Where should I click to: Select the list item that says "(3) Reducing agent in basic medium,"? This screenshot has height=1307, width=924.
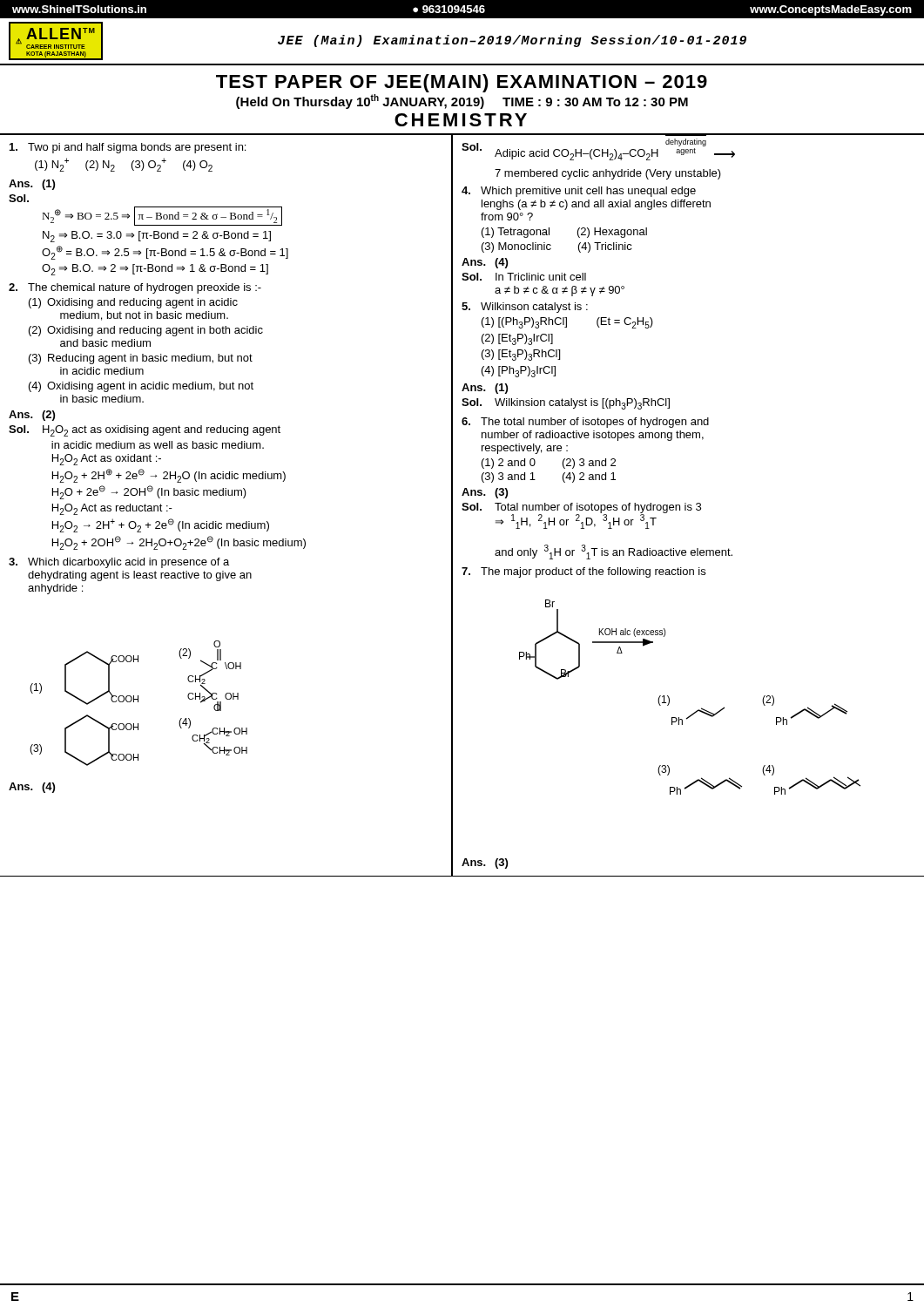click(140, 365)
